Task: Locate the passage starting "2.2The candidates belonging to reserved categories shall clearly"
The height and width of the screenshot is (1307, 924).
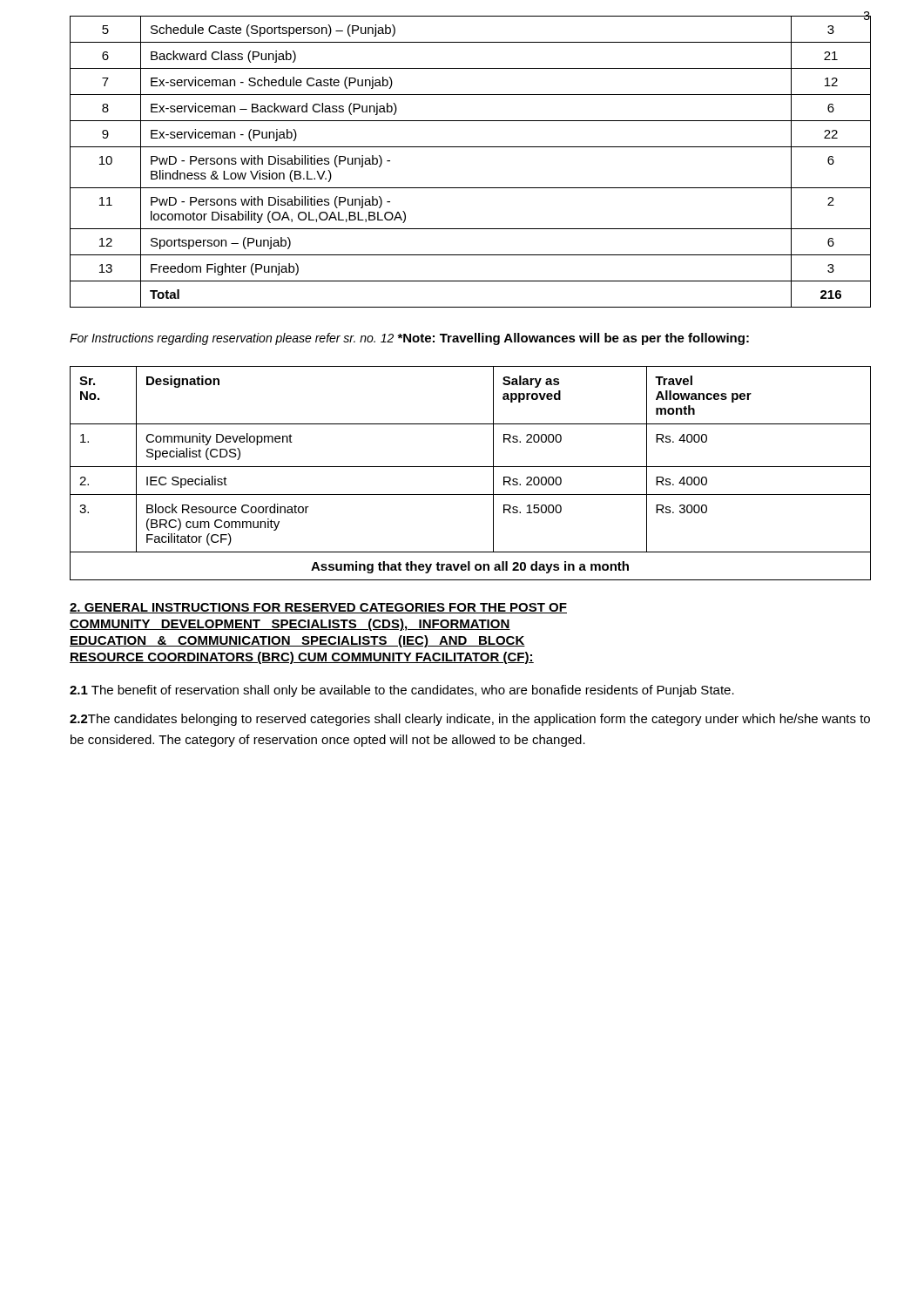Action: click(470, 729)
